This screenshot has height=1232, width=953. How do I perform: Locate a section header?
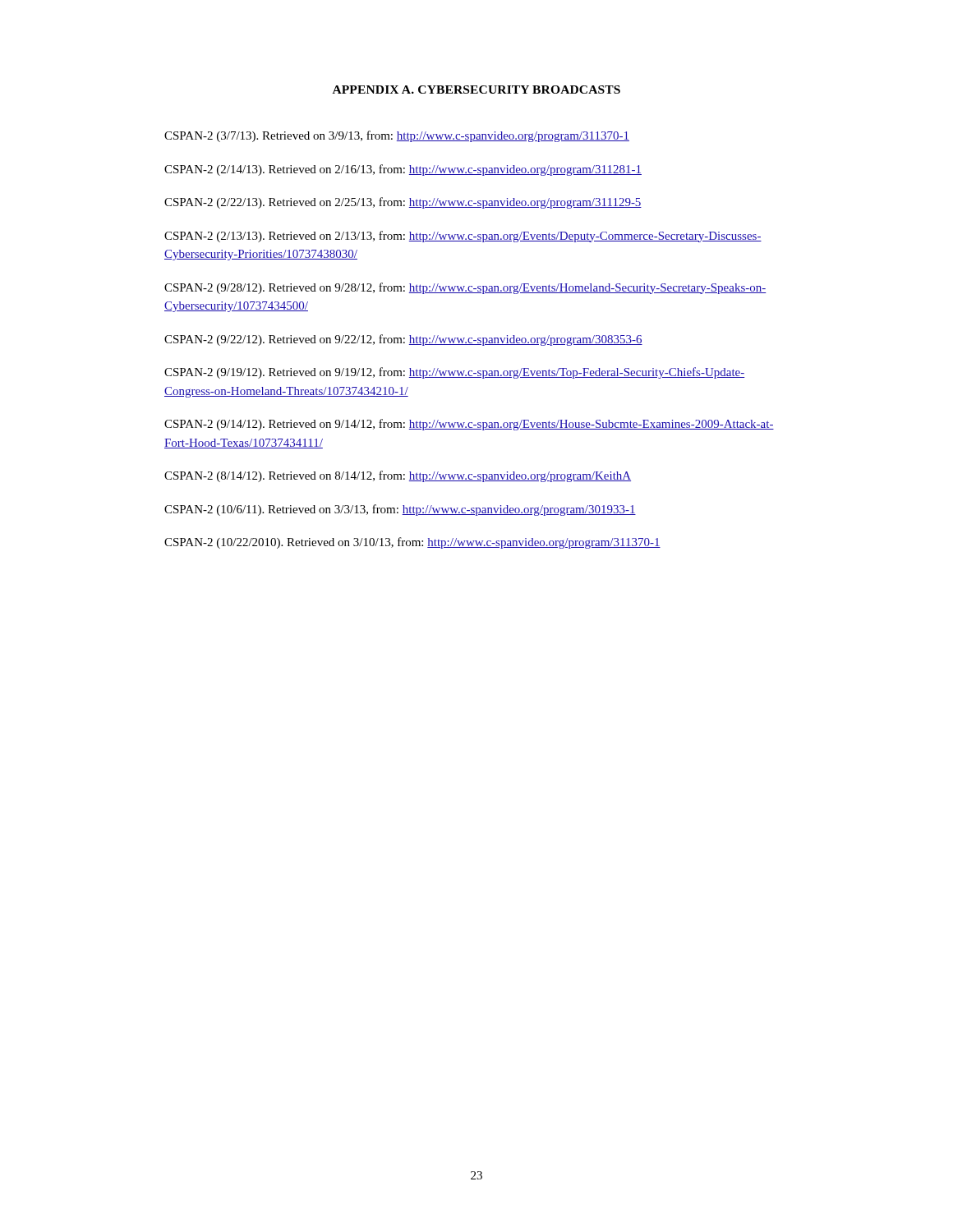coord(476,89)
